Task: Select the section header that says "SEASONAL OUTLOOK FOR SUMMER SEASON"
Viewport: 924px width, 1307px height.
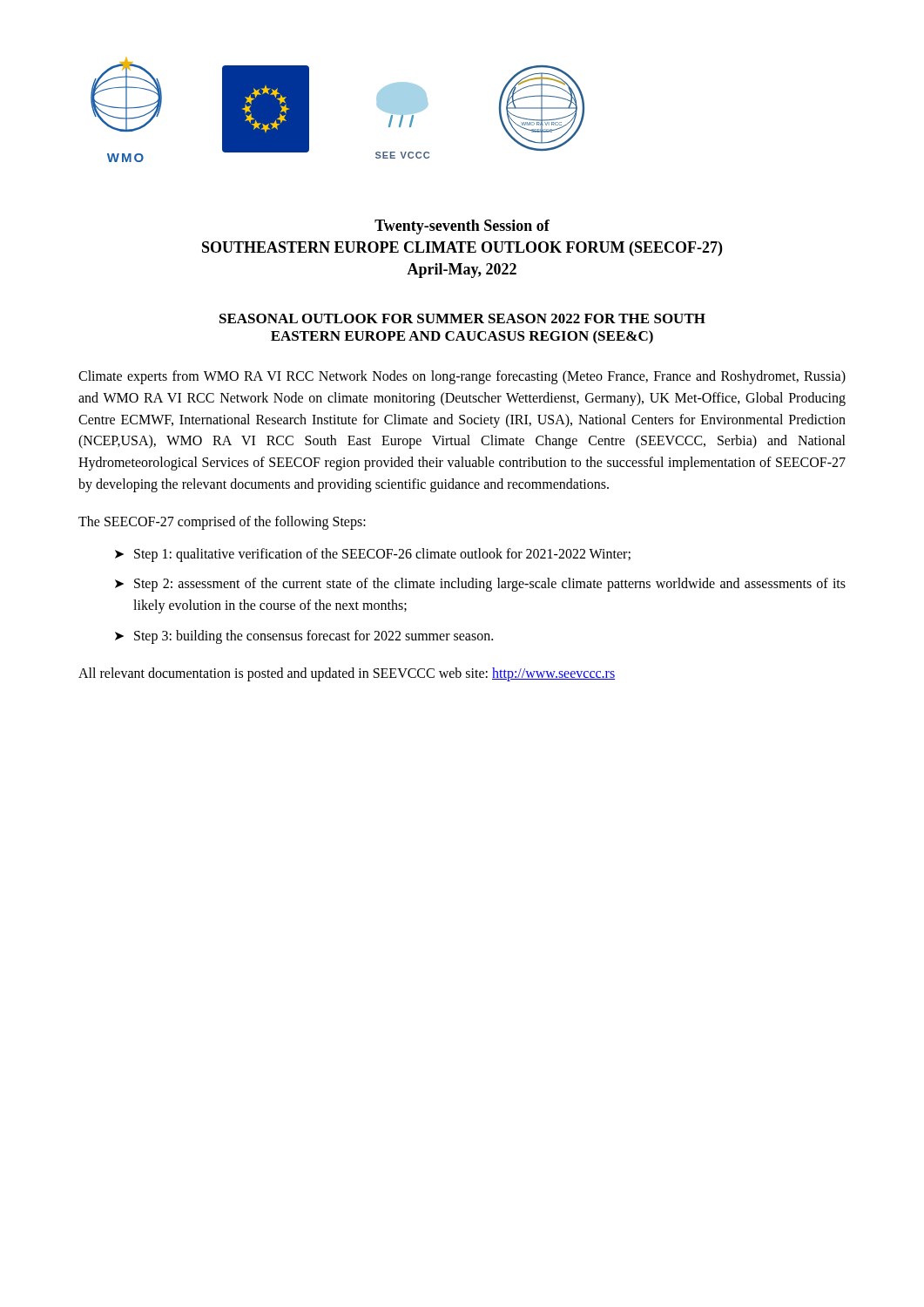Action: [462, 328]
